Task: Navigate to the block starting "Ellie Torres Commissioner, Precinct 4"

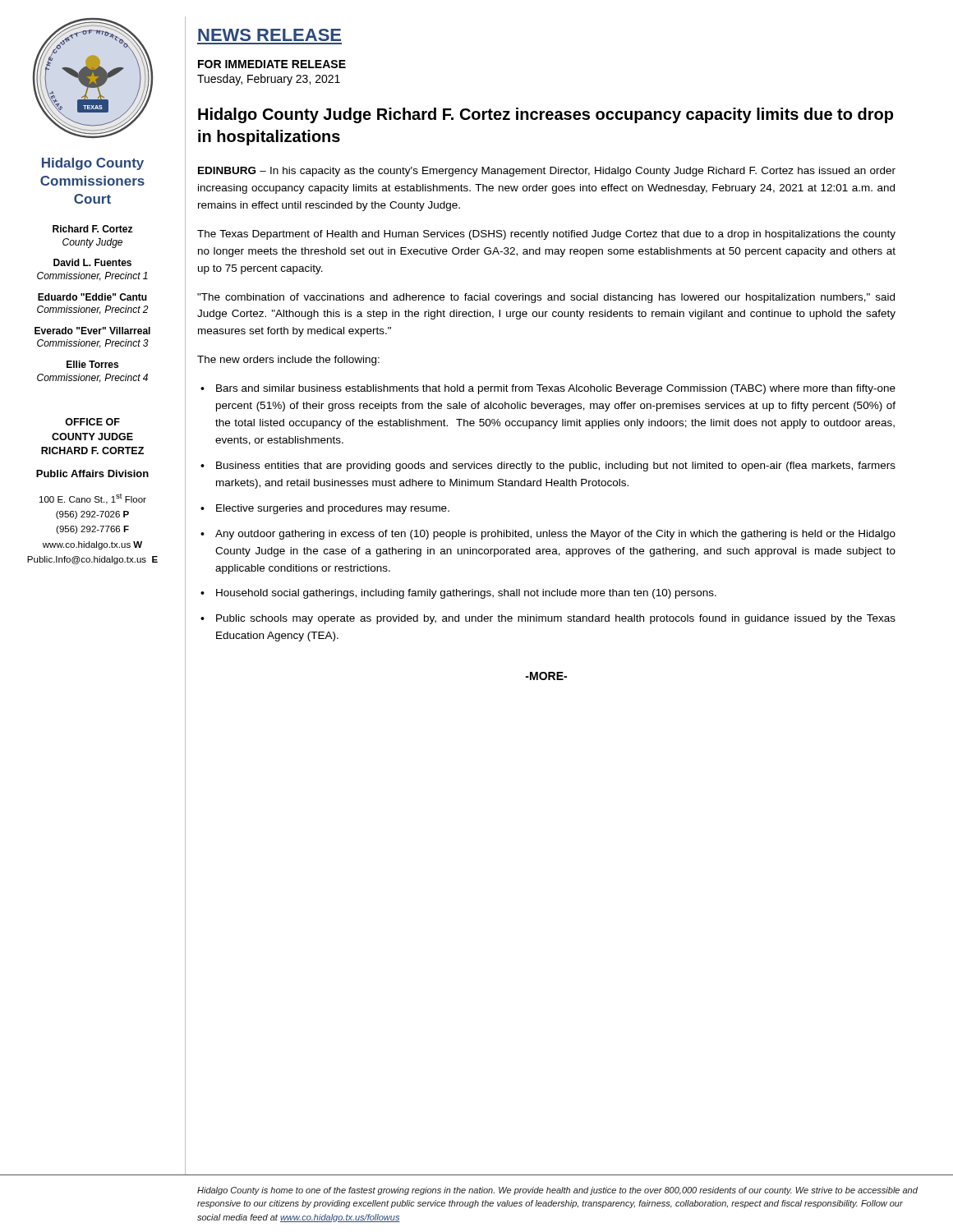Action: click(x=92, y=372)
